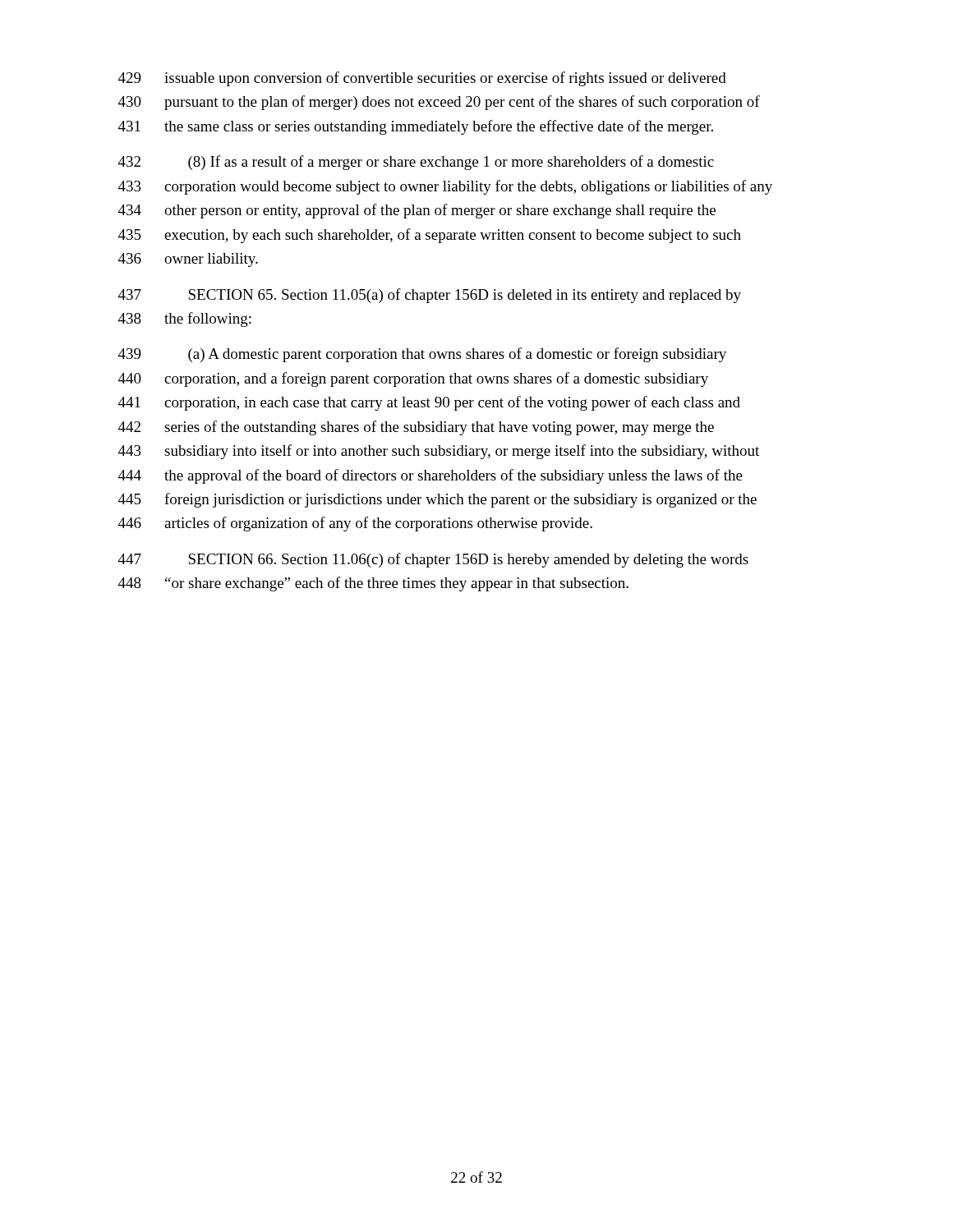
Task: Find the text block that says "439 (a) A domestic parent corporation that"
Action: point(476,354)
